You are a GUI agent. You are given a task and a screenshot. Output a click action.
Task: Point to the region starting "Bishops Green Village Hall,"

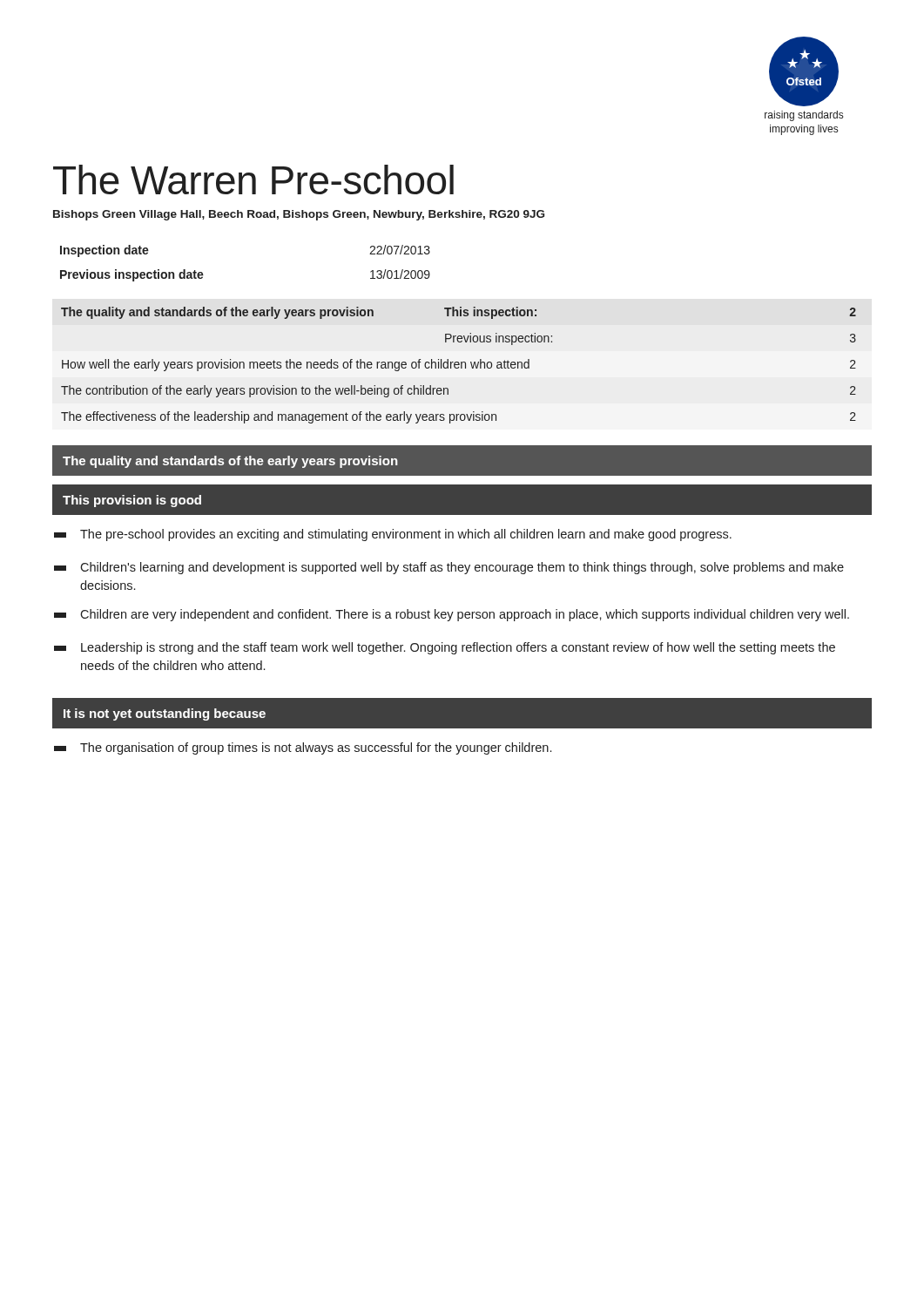(x=462, y=214)
